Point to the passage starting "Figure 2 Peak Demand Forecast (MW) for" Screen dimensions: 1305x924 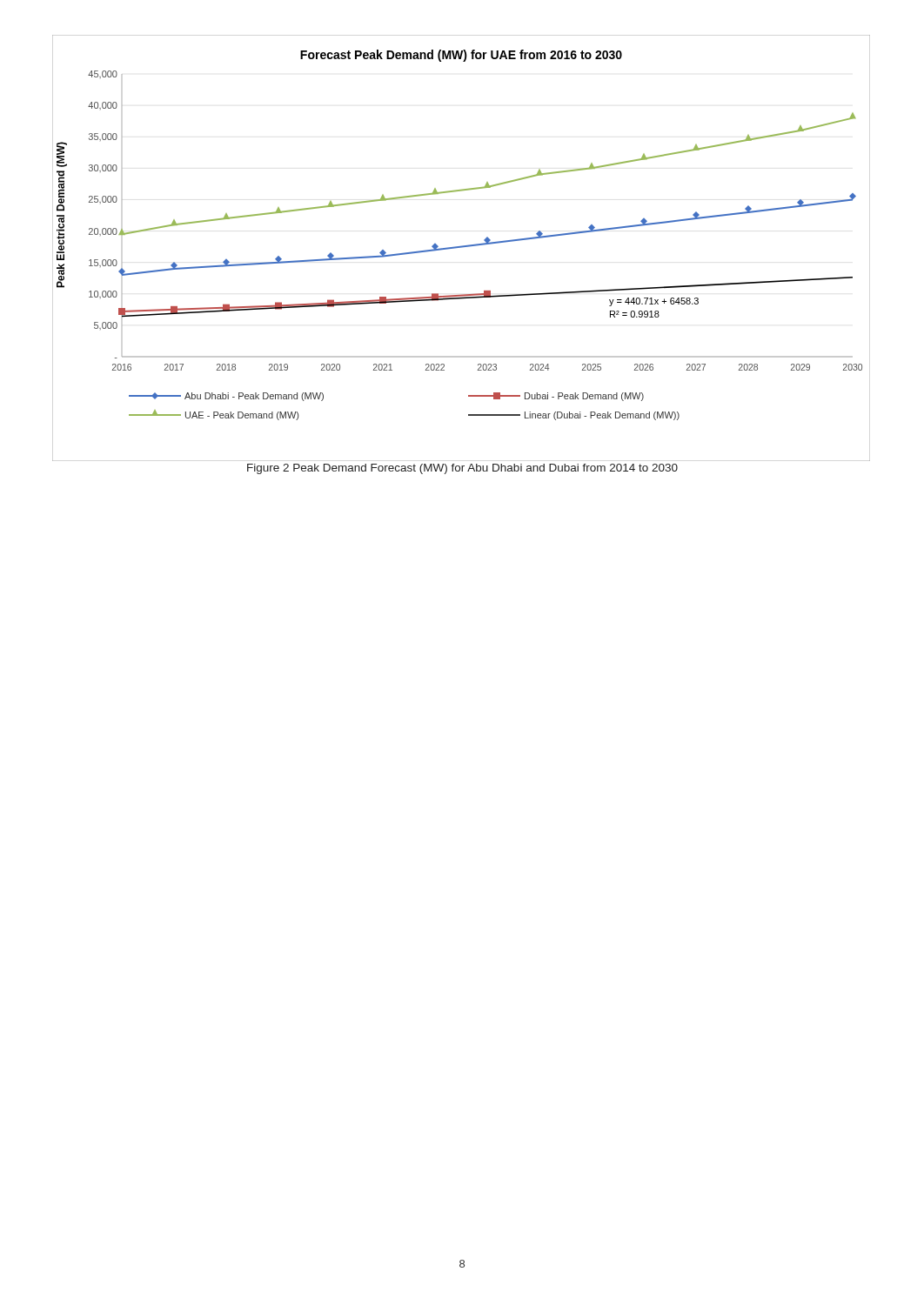(462, 468)
